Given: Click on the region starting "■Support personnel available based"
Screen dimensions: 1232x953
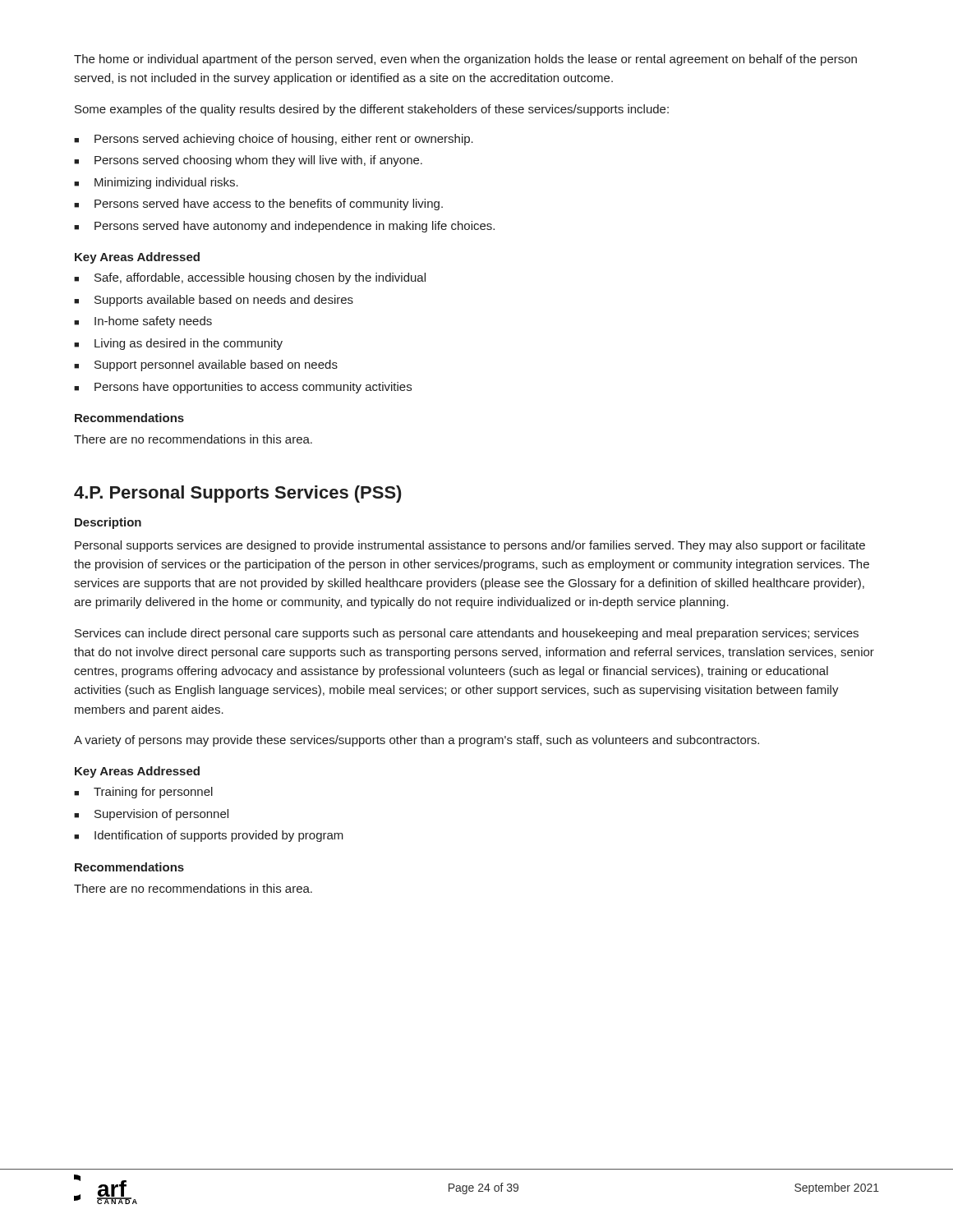Looking at the screenshot, I should pos(206,365).
